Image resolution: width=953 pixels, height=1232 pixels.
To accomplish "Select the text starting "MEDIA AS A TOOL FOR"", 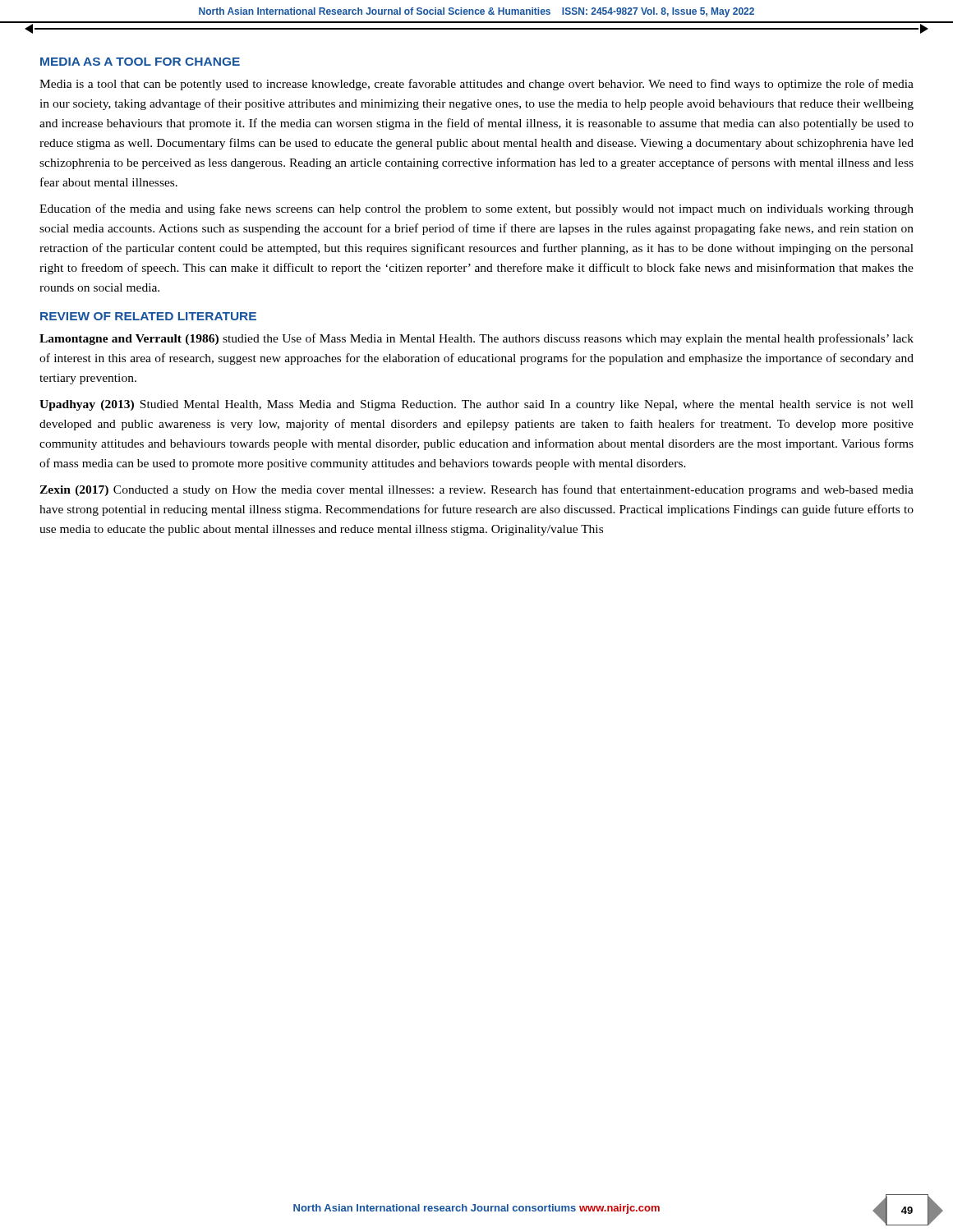I will pyautogui.click(x=140, y=61).
